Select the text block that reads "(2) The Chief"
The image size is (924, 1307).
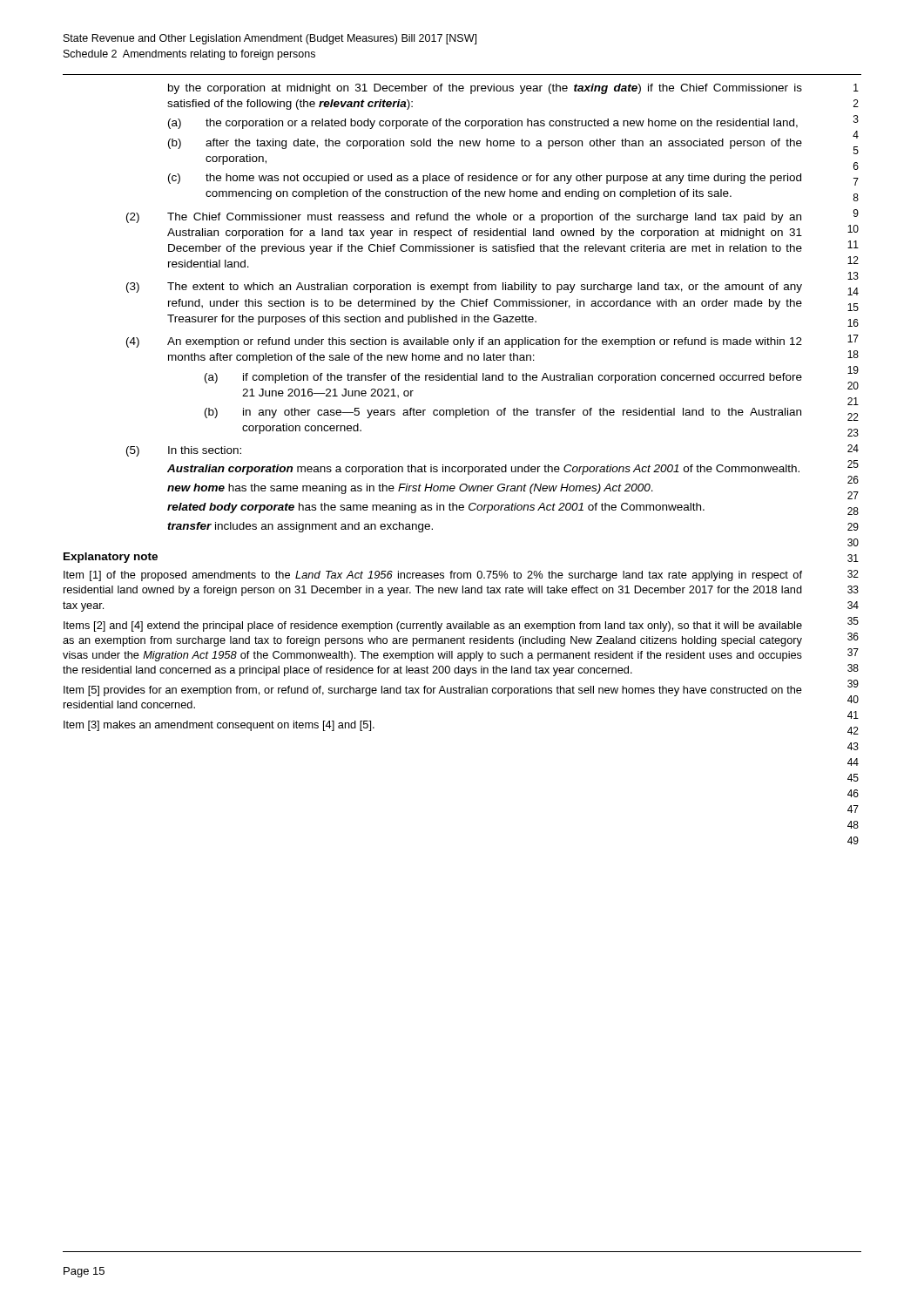click(x=464, y=240)
